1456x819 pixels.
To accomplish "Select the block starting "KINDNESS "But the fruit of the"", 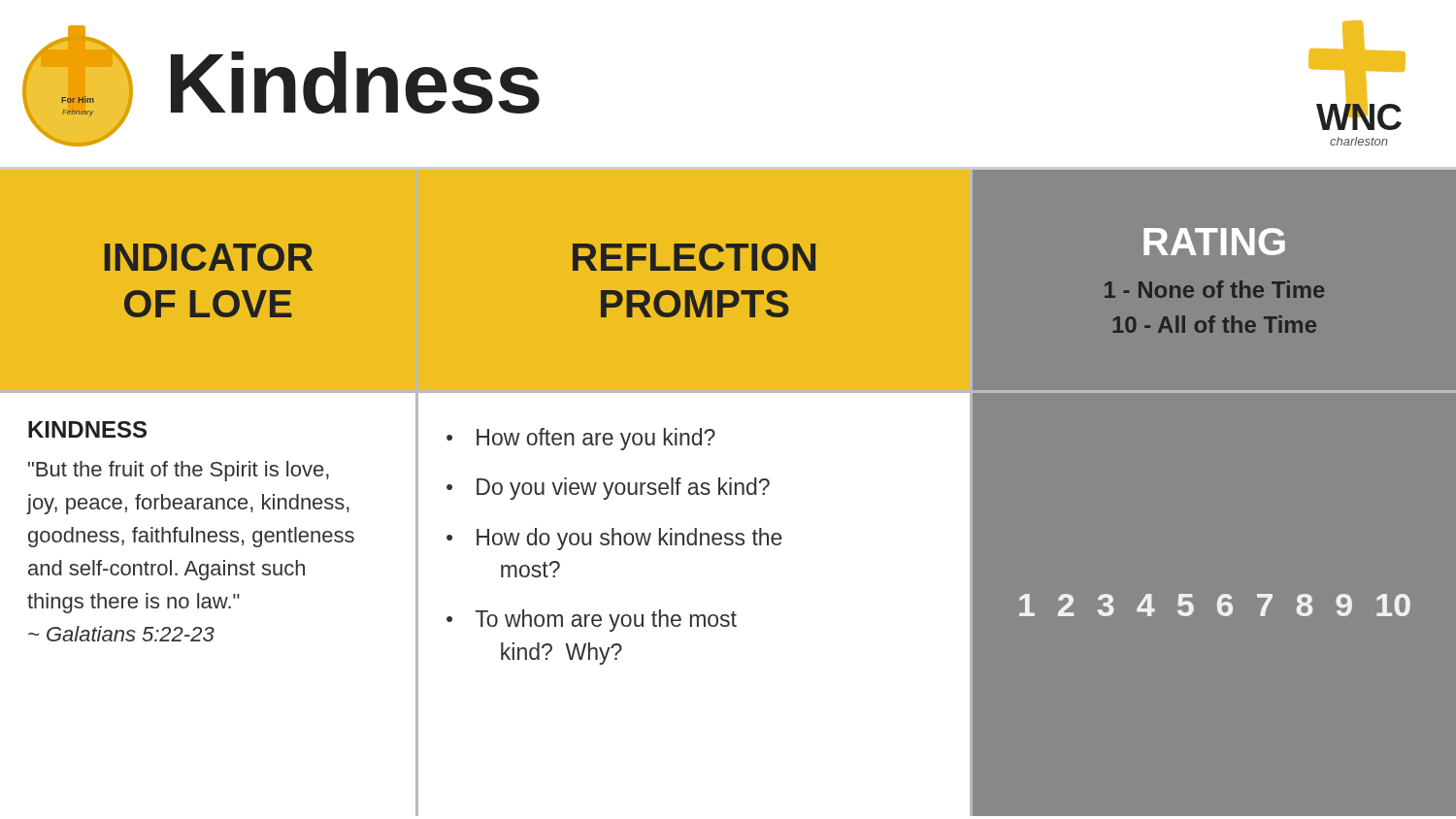I will point(208,534).
